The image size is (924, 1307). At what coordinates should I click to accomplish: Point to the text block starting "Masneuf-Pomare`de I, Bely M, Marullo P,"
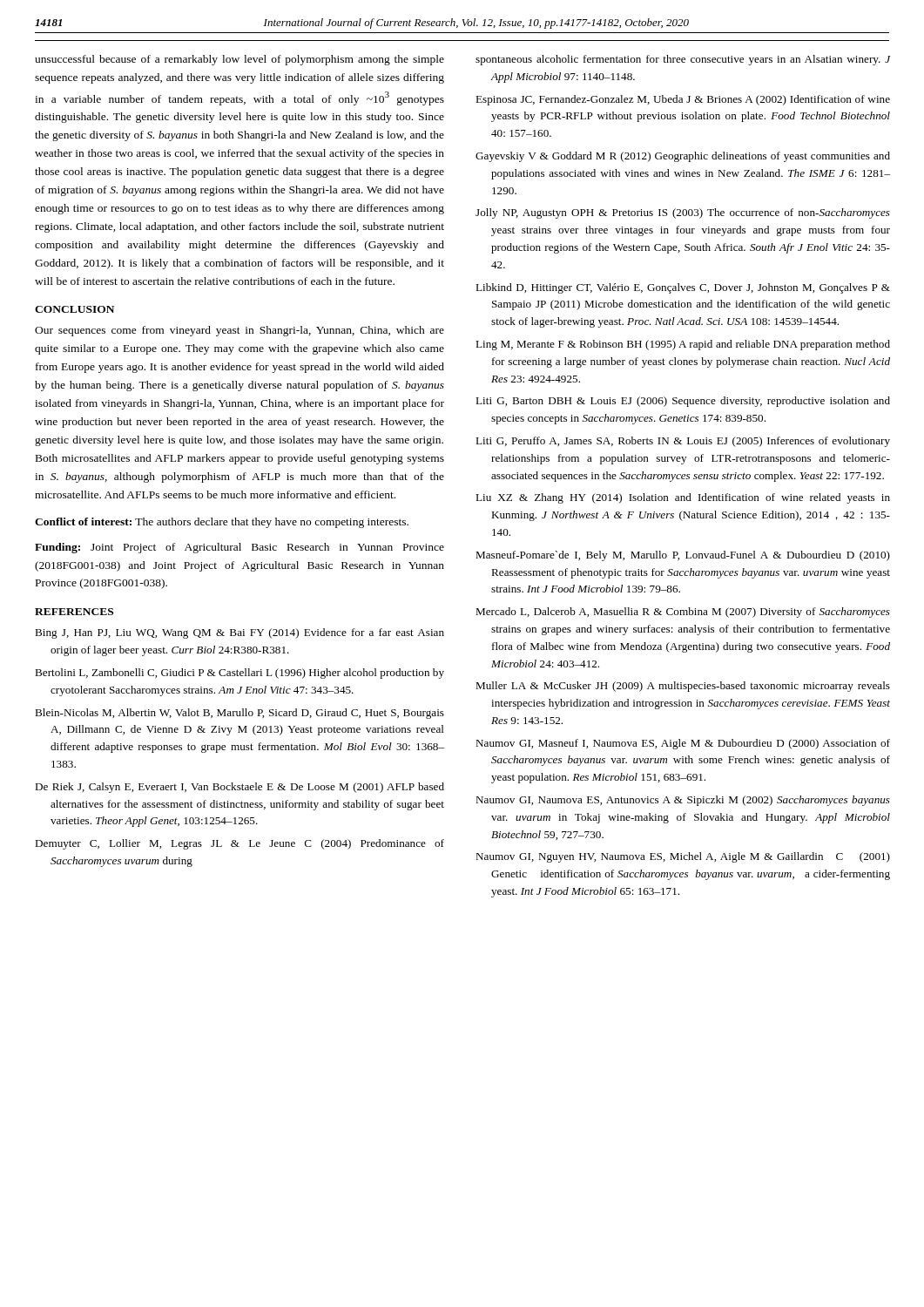[x=683, y=572]
